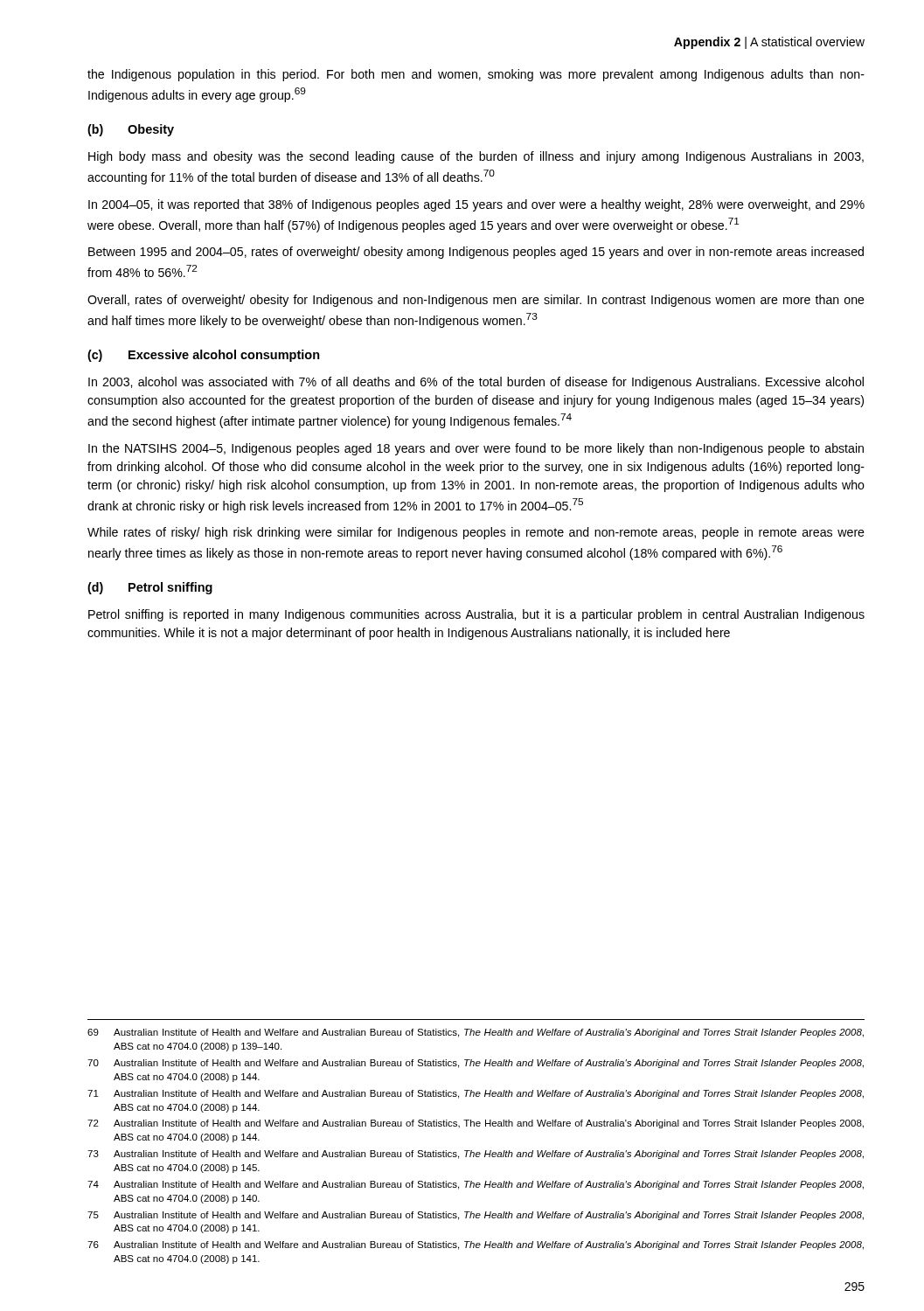Click the passage that begins "72 Australian Institute of"
The height and width of the screenshot is (1311, 924).
click(476, 1131)
